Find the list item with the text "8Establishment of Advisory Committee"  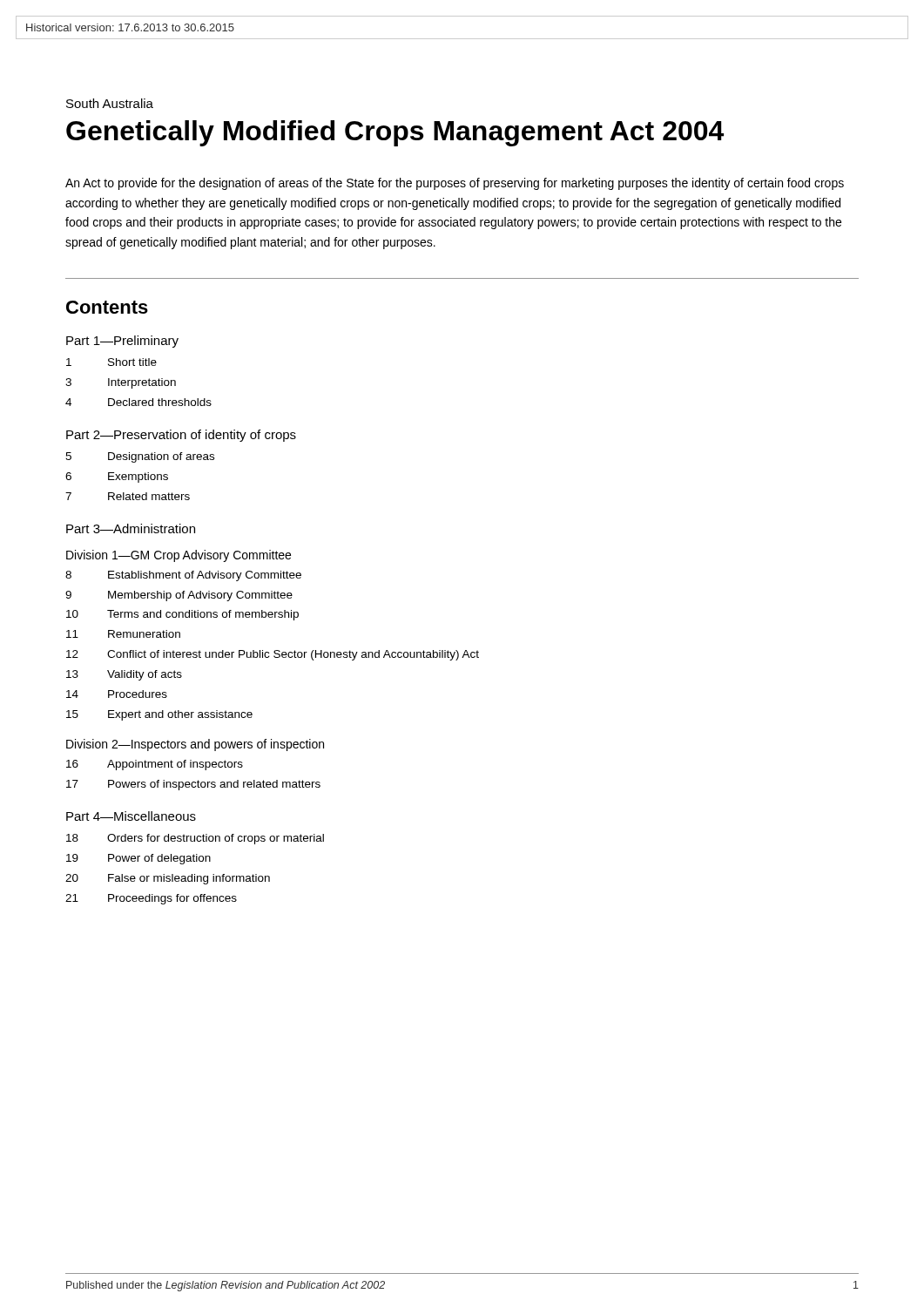click(184, 575)
